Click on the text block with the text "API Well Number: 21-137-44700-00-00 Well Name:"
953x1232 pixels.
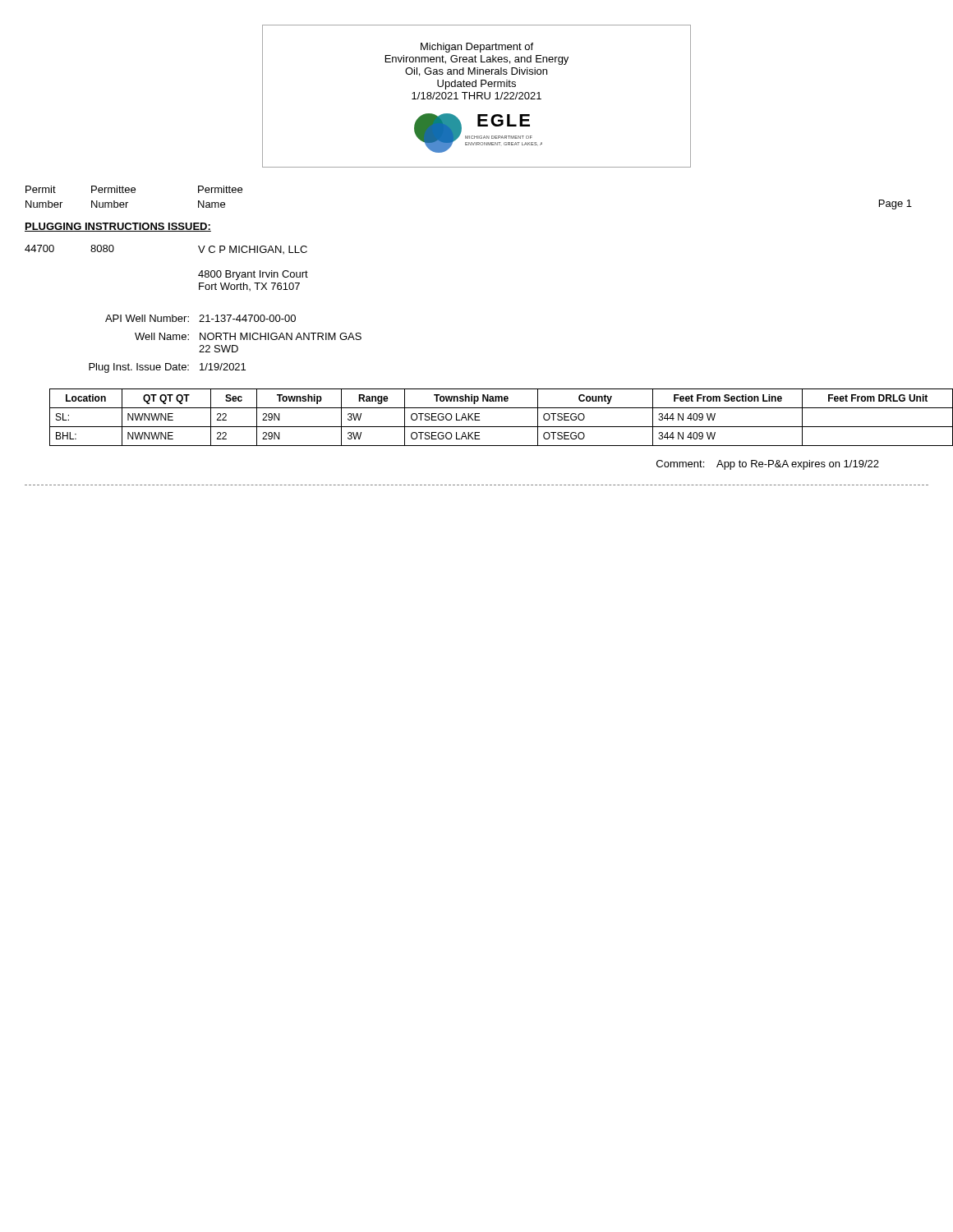(194, 343)
